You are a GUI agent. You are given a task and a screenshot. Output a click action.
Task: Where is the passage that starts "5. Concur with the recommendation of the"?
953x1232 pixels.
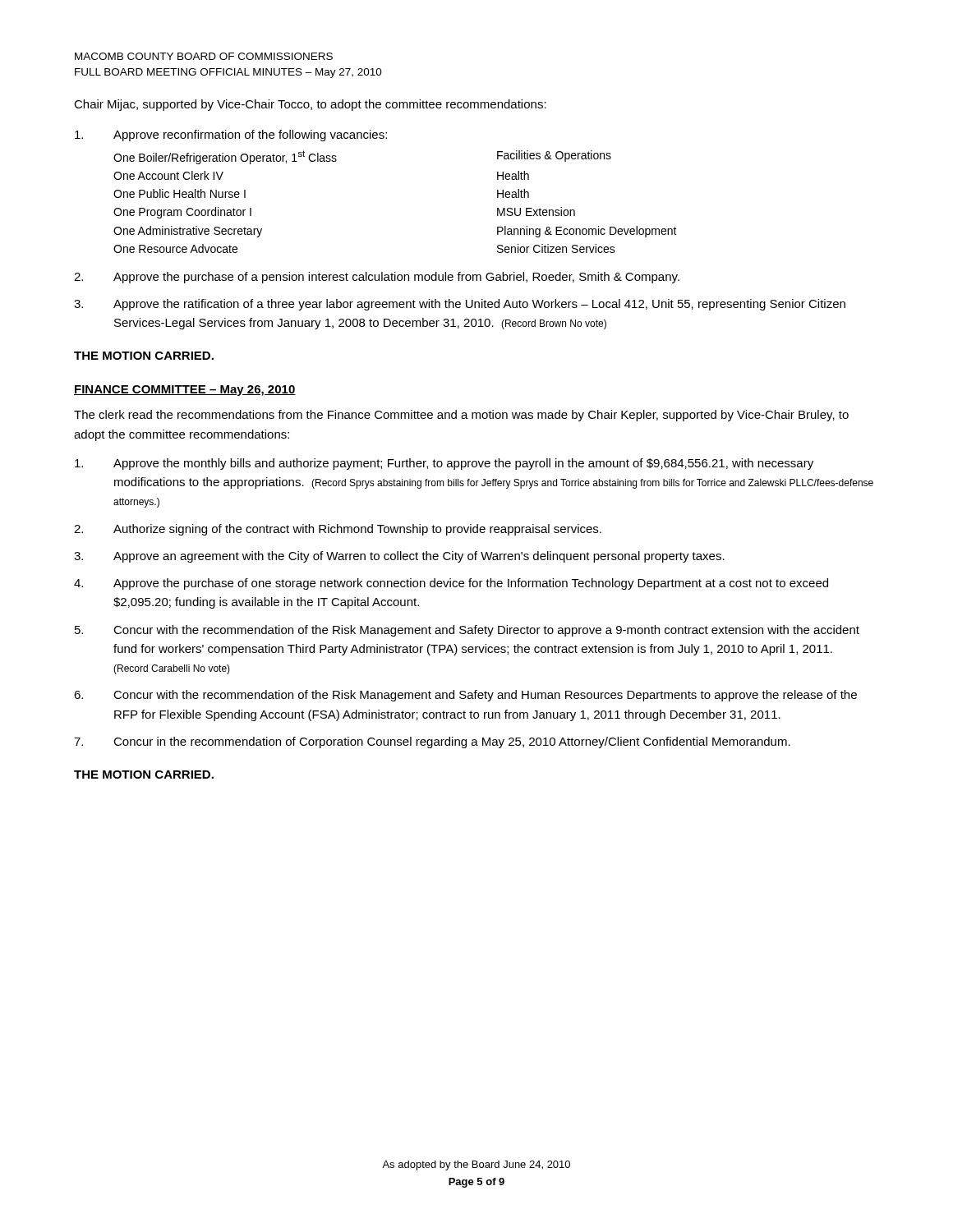[x=476, y=648]
